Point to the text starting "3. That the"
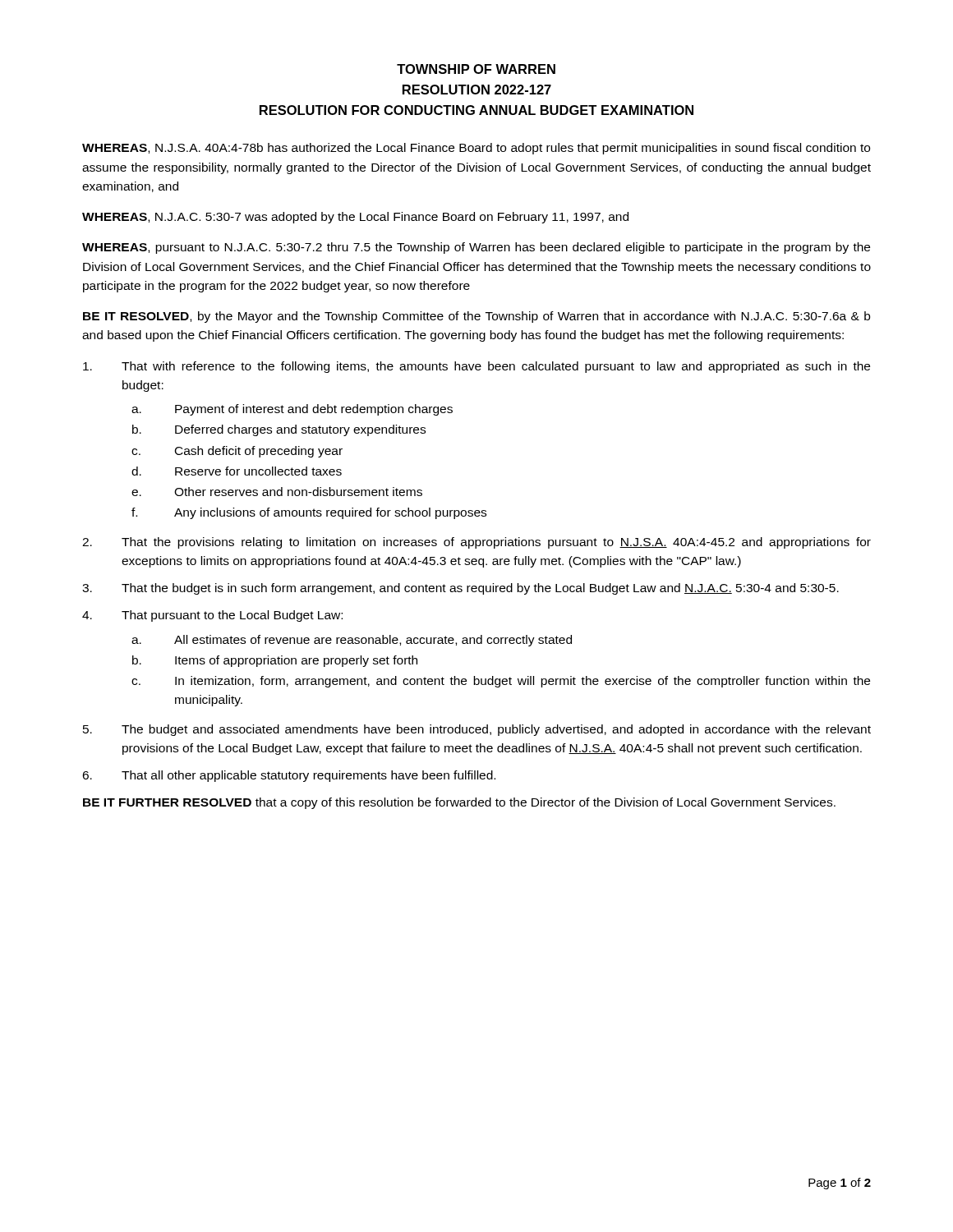Screen dimensions: 1232x953 click(476, 588)
